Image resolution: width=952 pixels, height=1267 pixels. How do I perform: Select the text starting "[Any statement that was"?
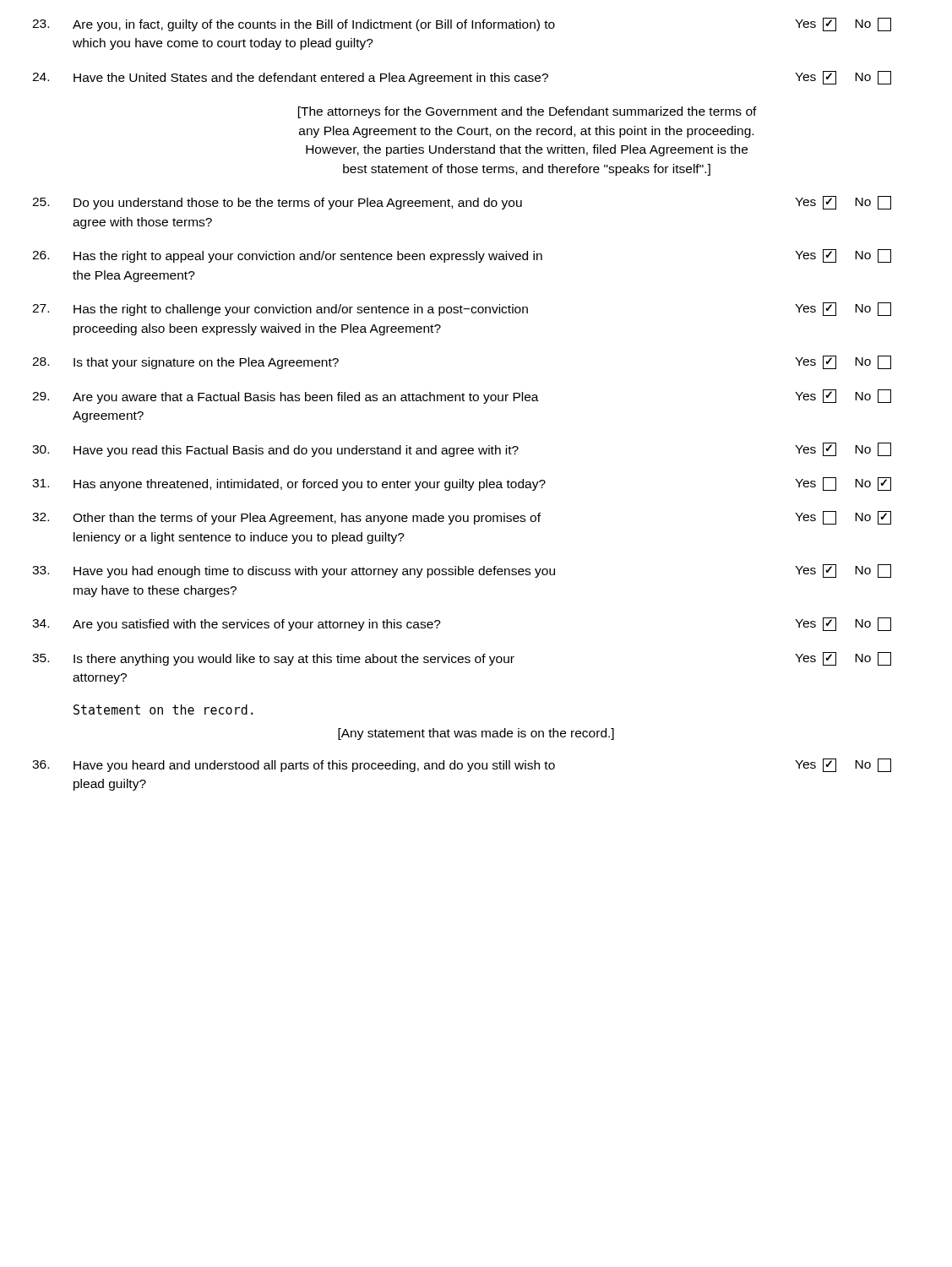click(x=476, y=733)
